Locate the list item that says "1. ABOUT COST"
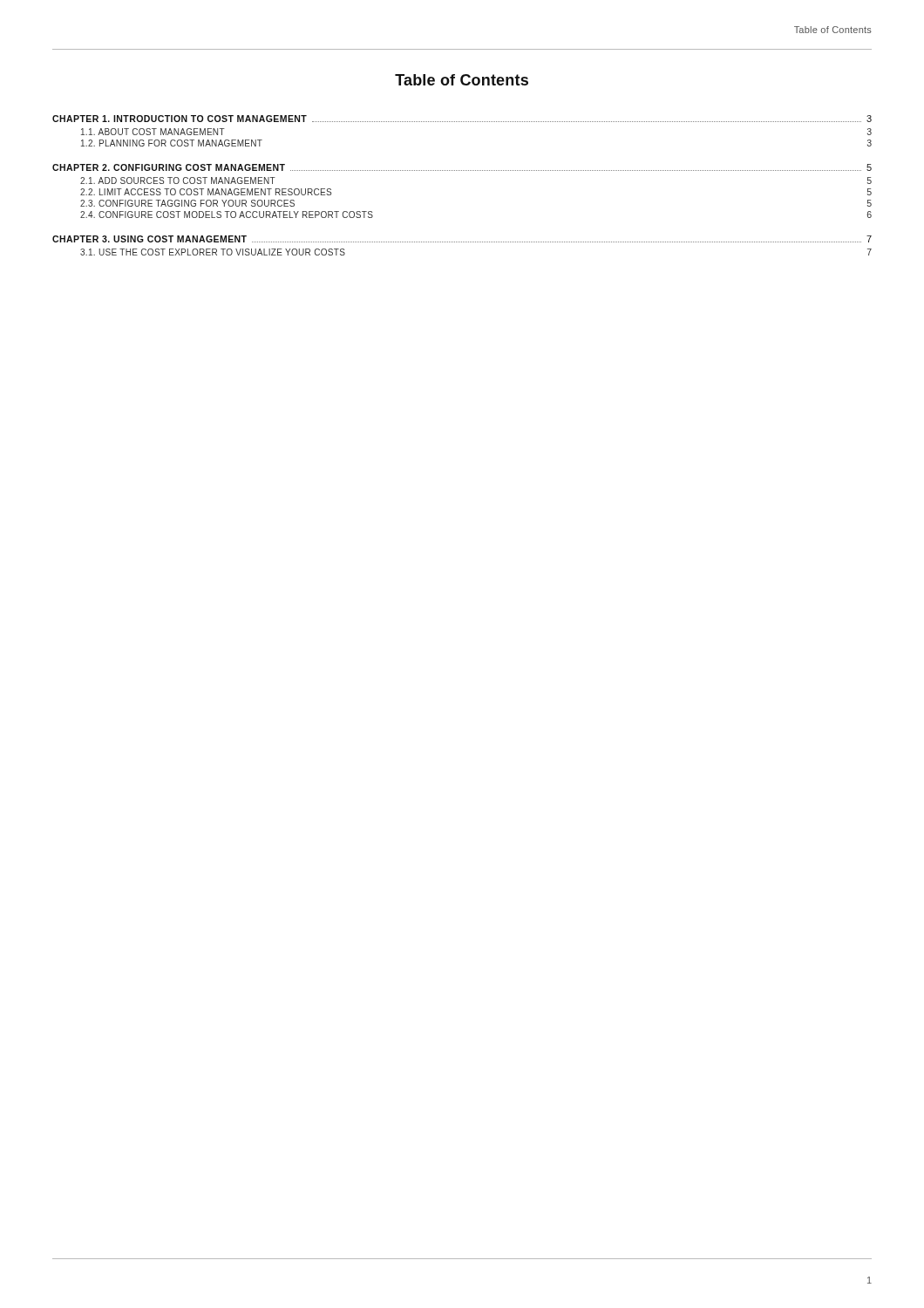 [476, 132]
